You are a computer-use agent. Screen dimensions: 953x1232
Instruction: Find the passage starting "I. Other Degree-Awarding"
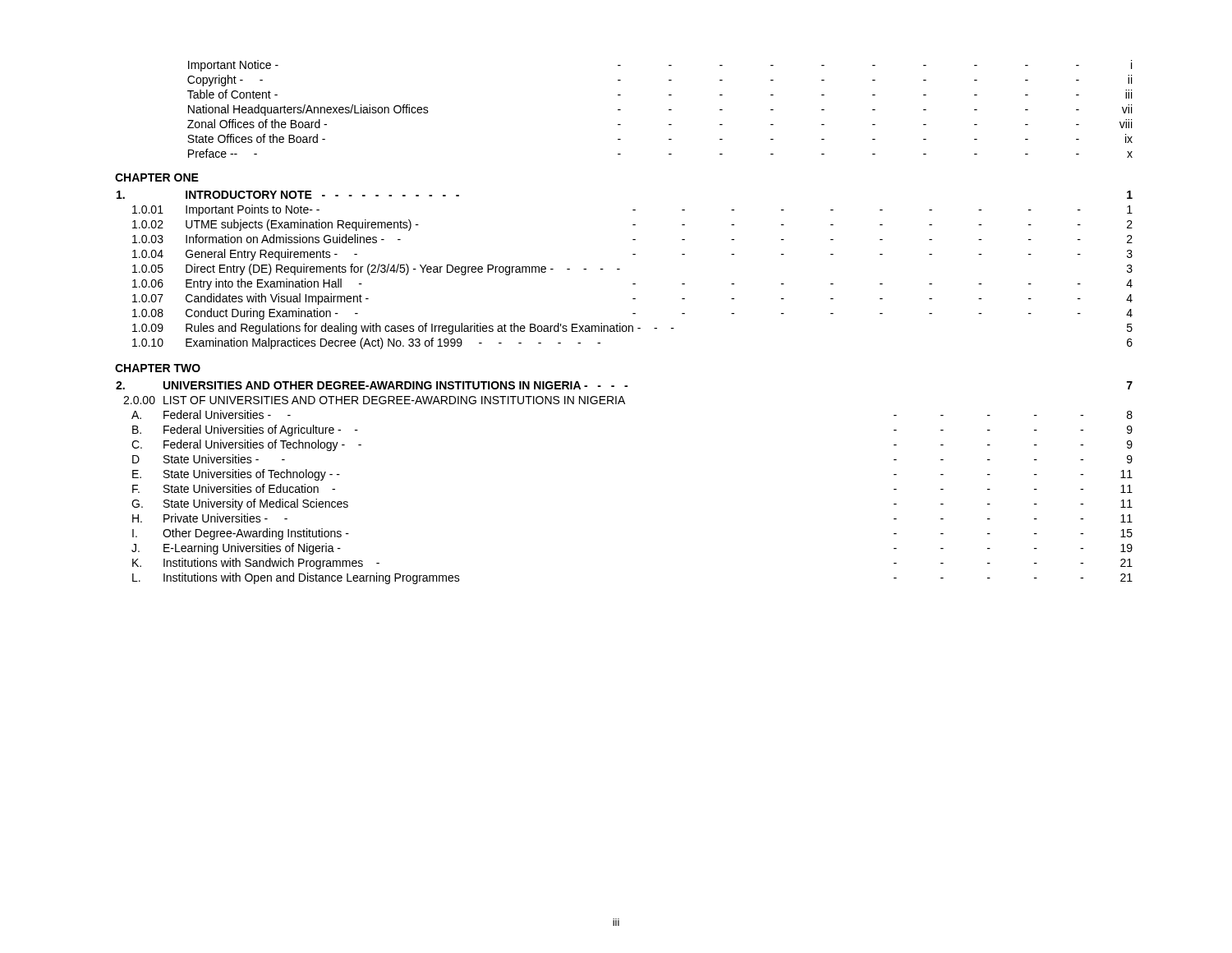(250, 534)
